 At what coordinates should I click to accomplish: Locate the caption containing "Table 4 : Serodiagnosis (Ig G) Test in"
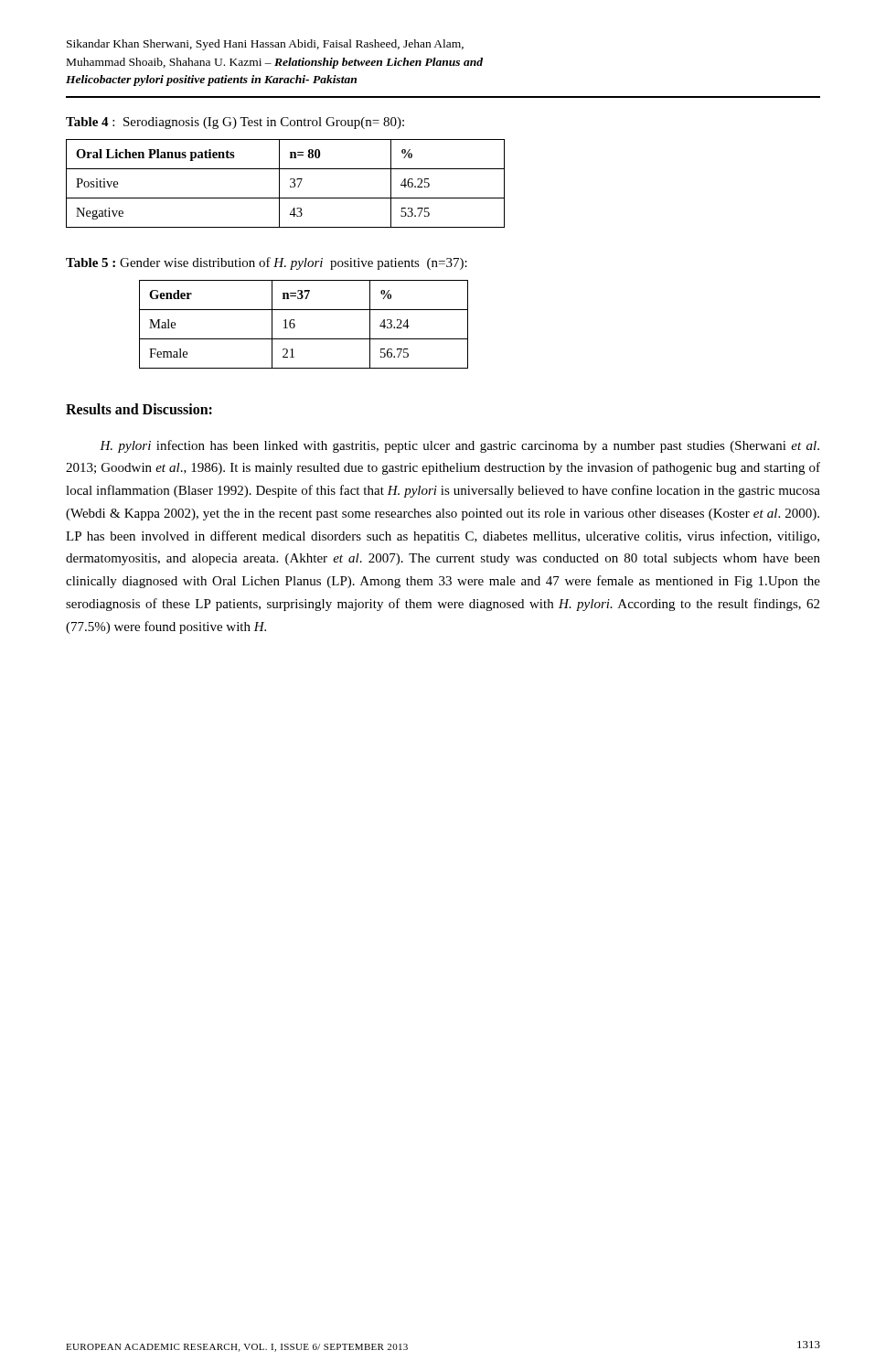point(235,121)
